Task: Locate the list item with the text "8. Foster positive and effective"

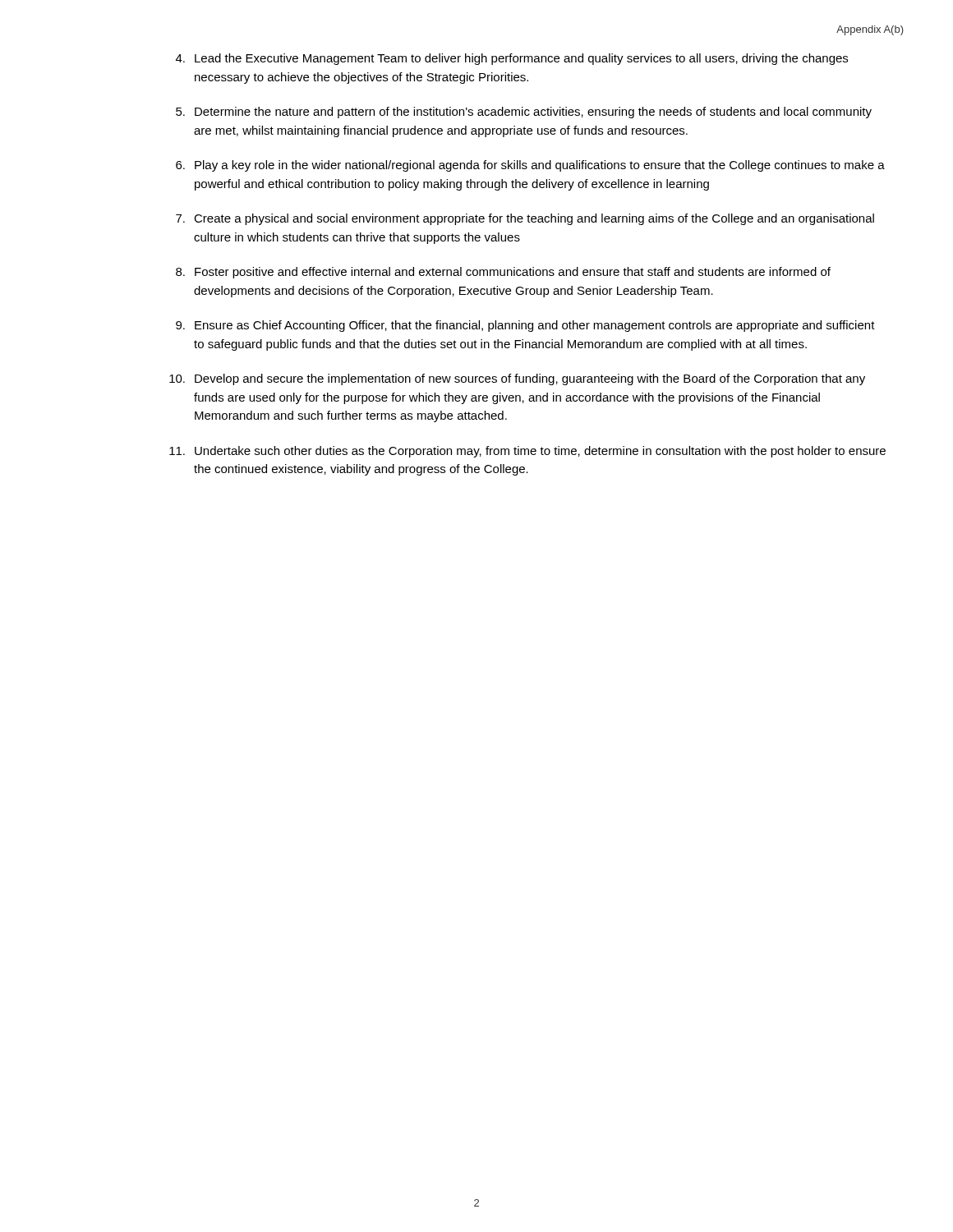Action: click(522, 281)
